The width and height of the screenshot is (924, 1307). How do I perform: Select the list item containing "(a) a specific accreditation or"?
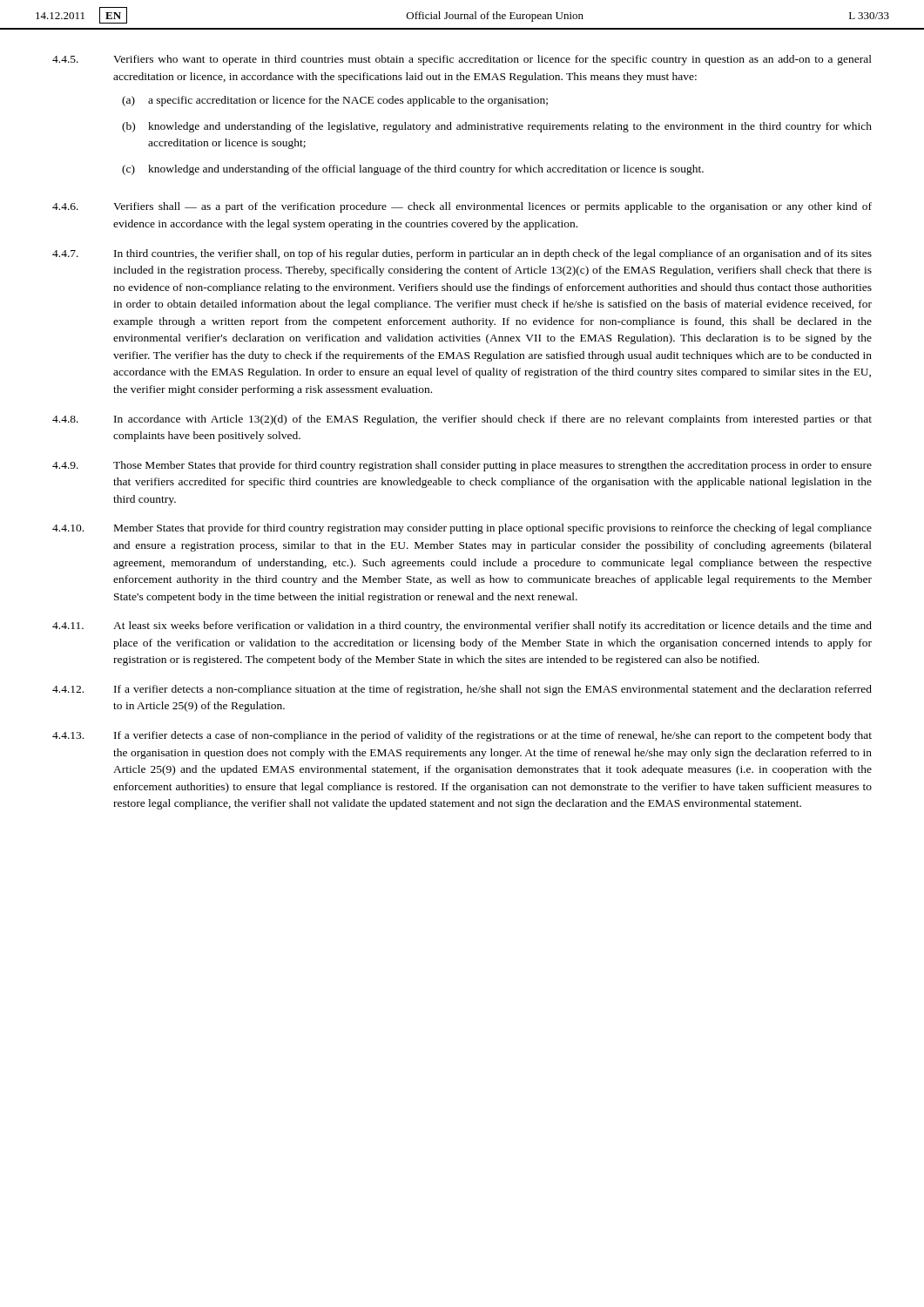[x=497, y=100]
